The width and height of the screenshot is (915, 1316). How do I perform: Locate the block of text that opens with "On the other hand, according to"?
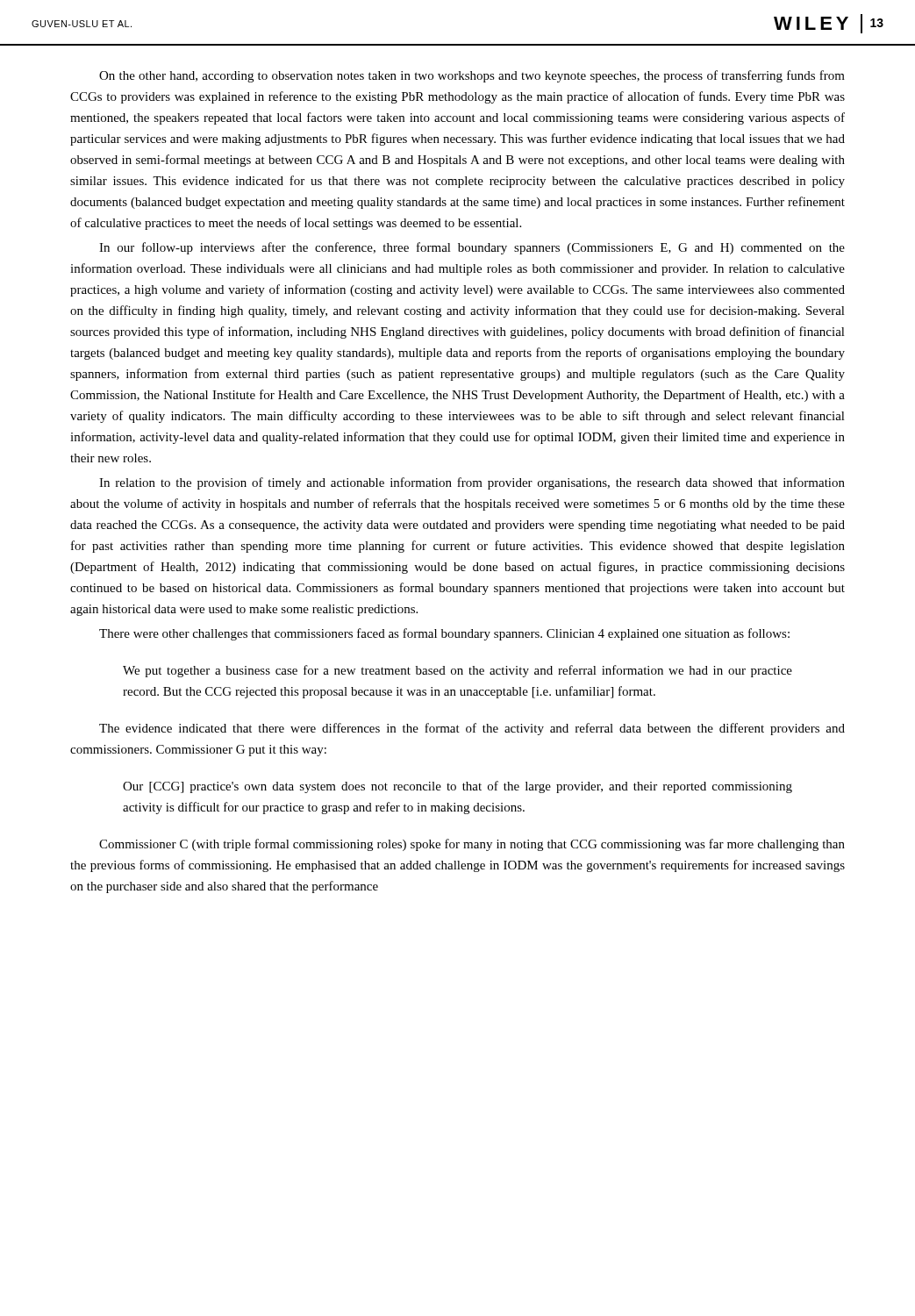point(458,149)
